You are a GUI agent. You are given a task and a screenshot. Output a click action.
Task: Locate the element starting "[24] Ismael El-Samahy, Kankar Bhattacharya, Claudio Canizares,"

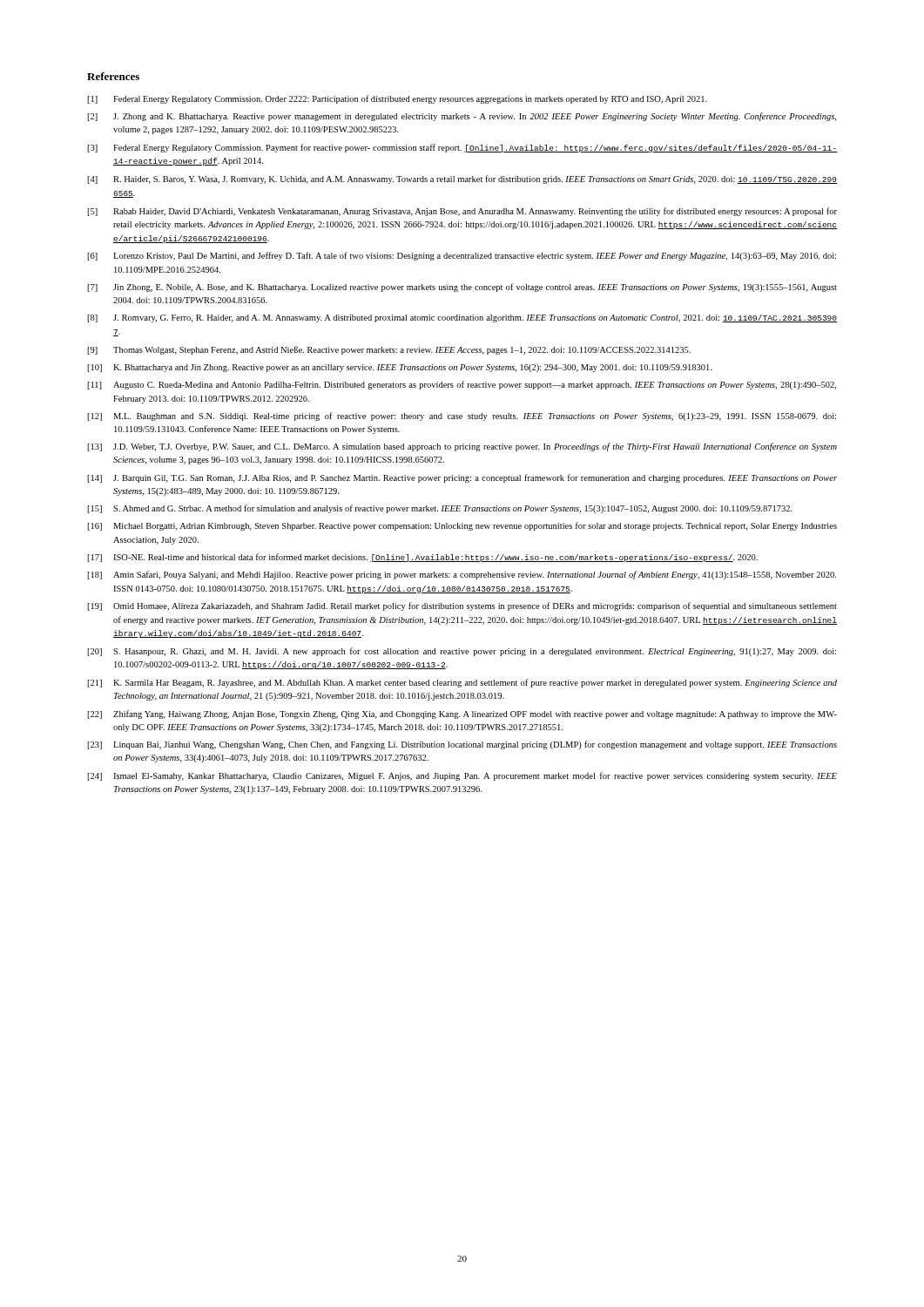point(462,782)
